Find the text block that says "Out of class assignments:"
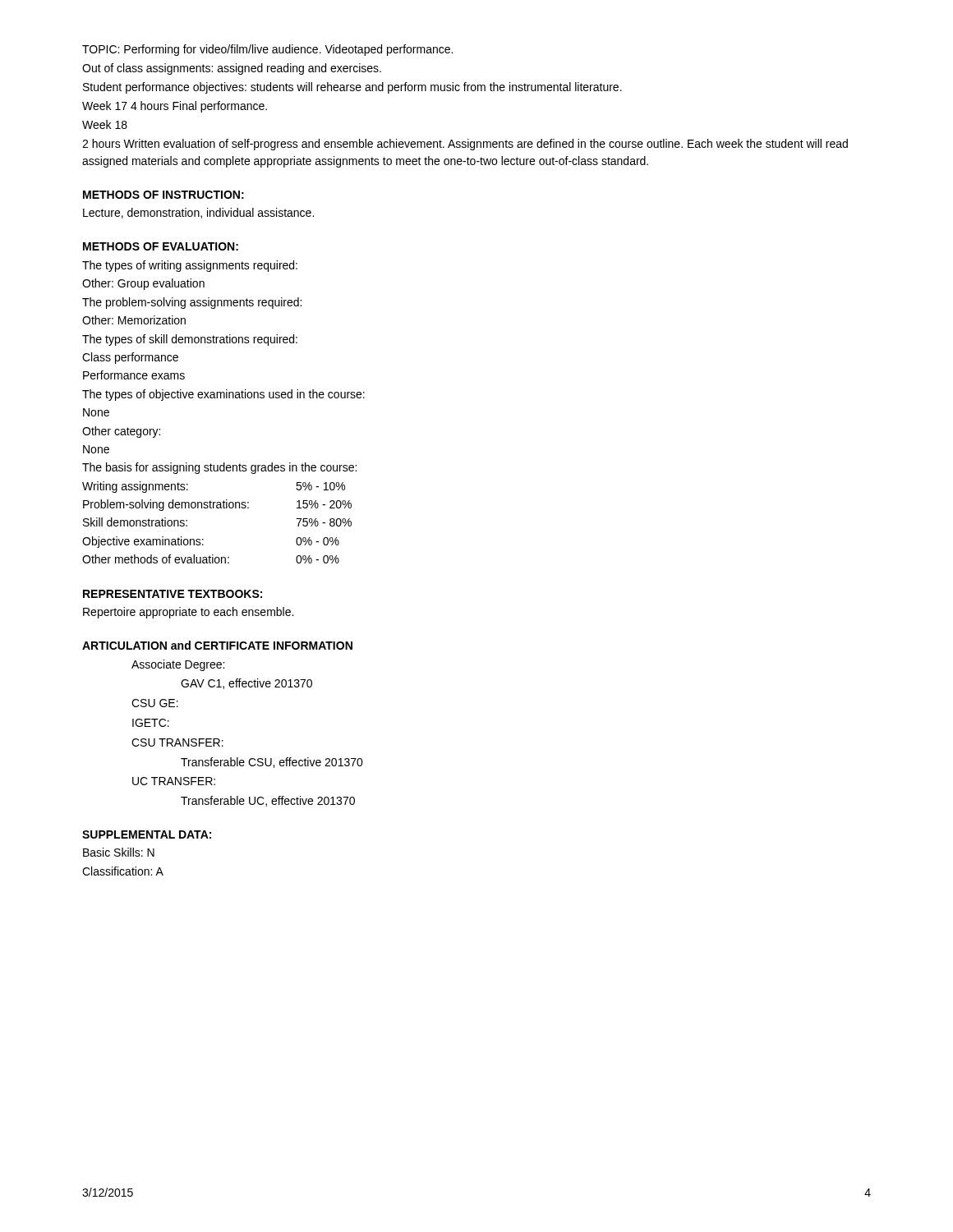 [x=232, y=68]
